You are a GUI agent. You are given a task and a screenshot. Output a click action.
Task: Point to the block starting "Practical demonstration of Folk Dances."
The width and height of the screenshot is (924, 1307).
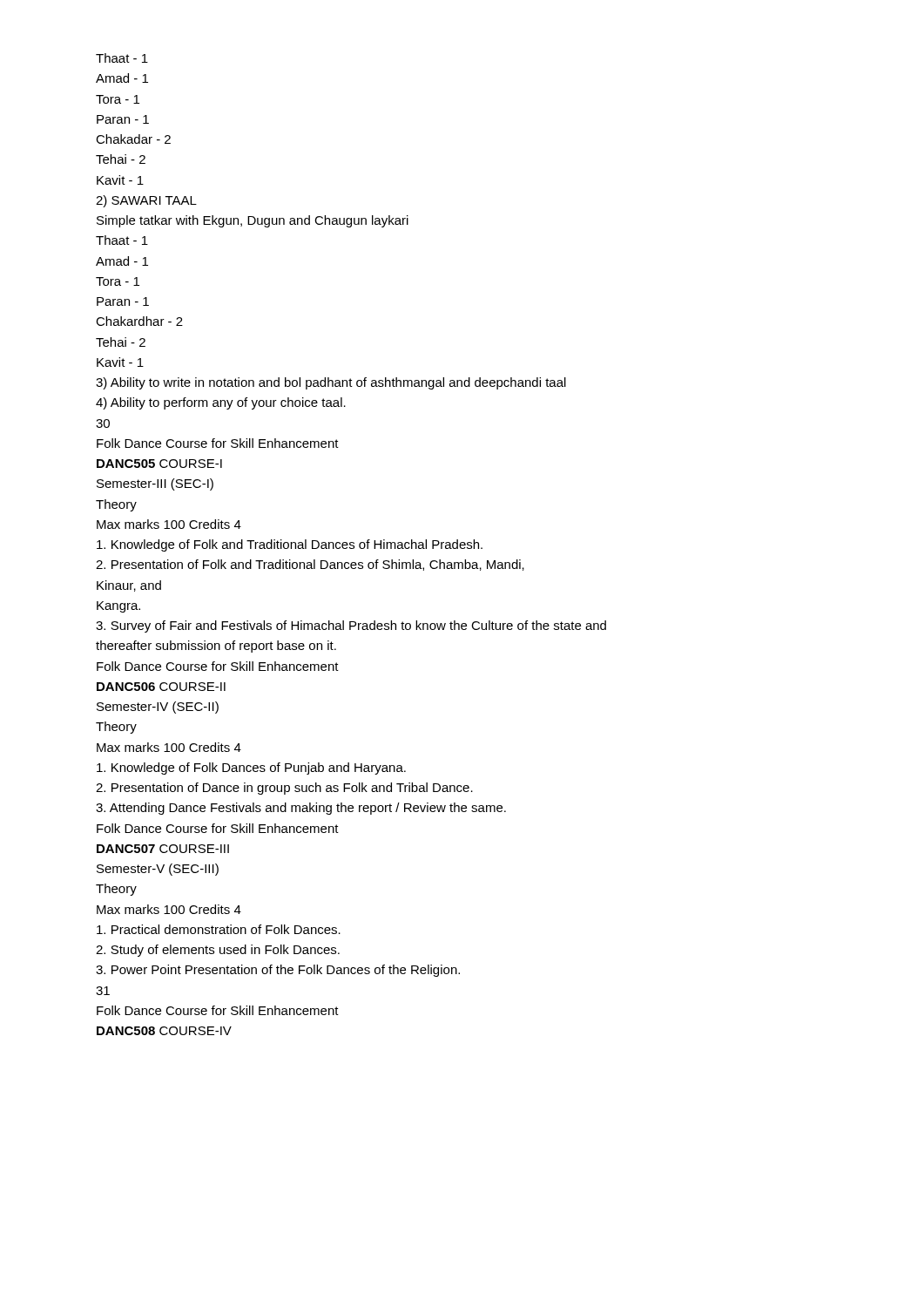click(219, 929)
